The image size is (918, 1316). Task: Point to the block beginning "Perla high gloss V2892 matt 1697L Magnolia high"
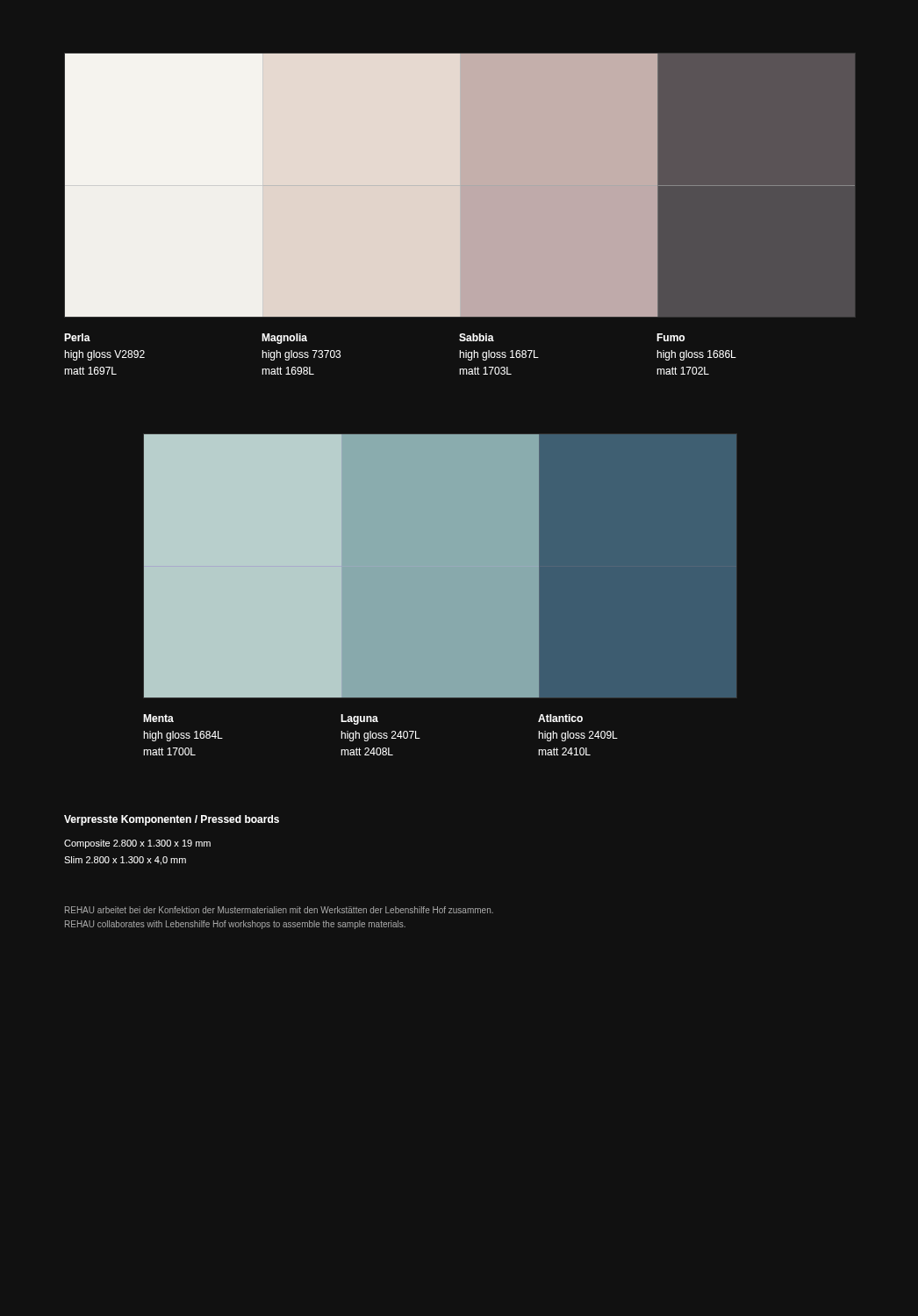459,355
